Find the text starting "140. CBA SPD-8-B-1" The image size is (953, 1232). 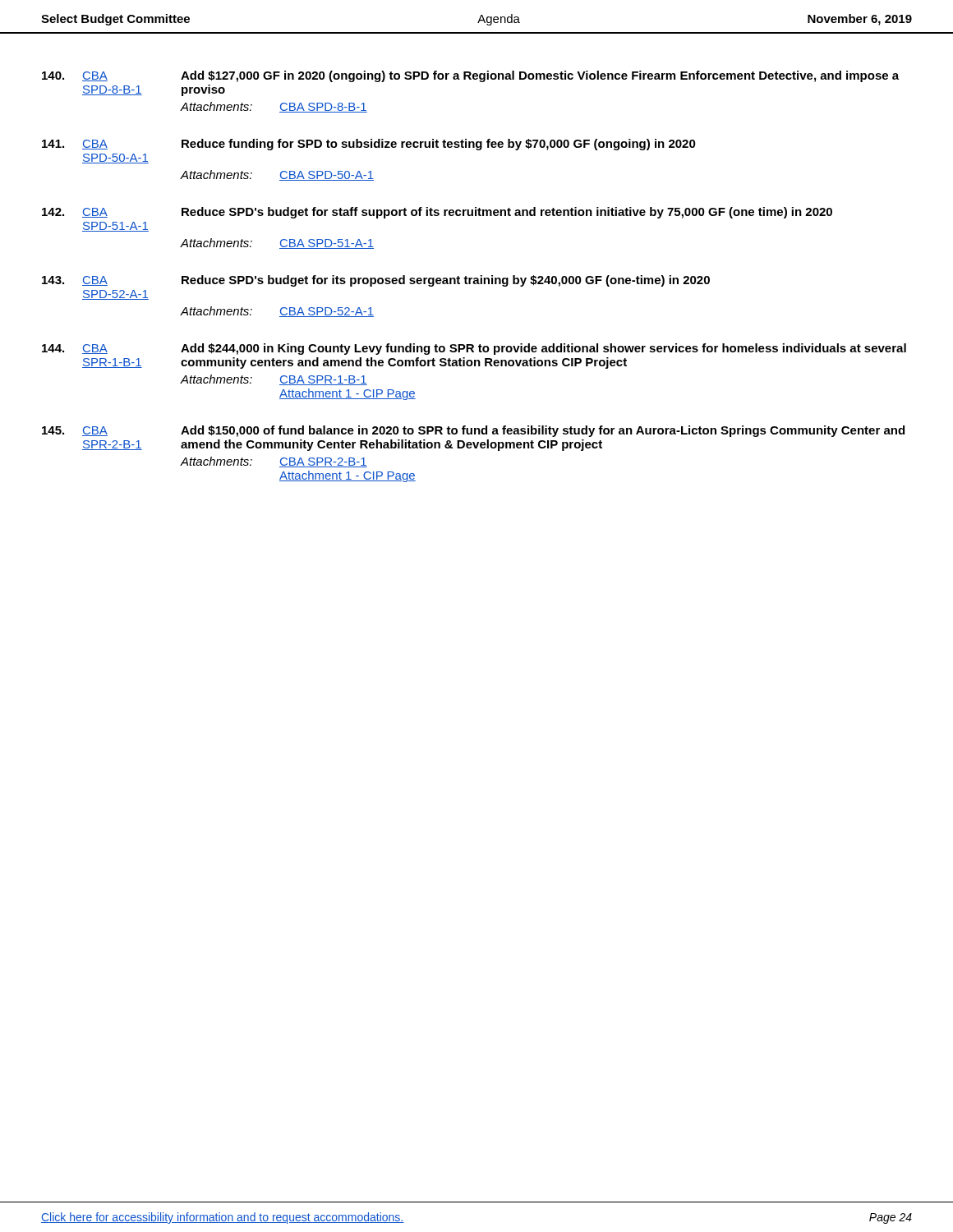pyautogui.click(x=476, y=91)
